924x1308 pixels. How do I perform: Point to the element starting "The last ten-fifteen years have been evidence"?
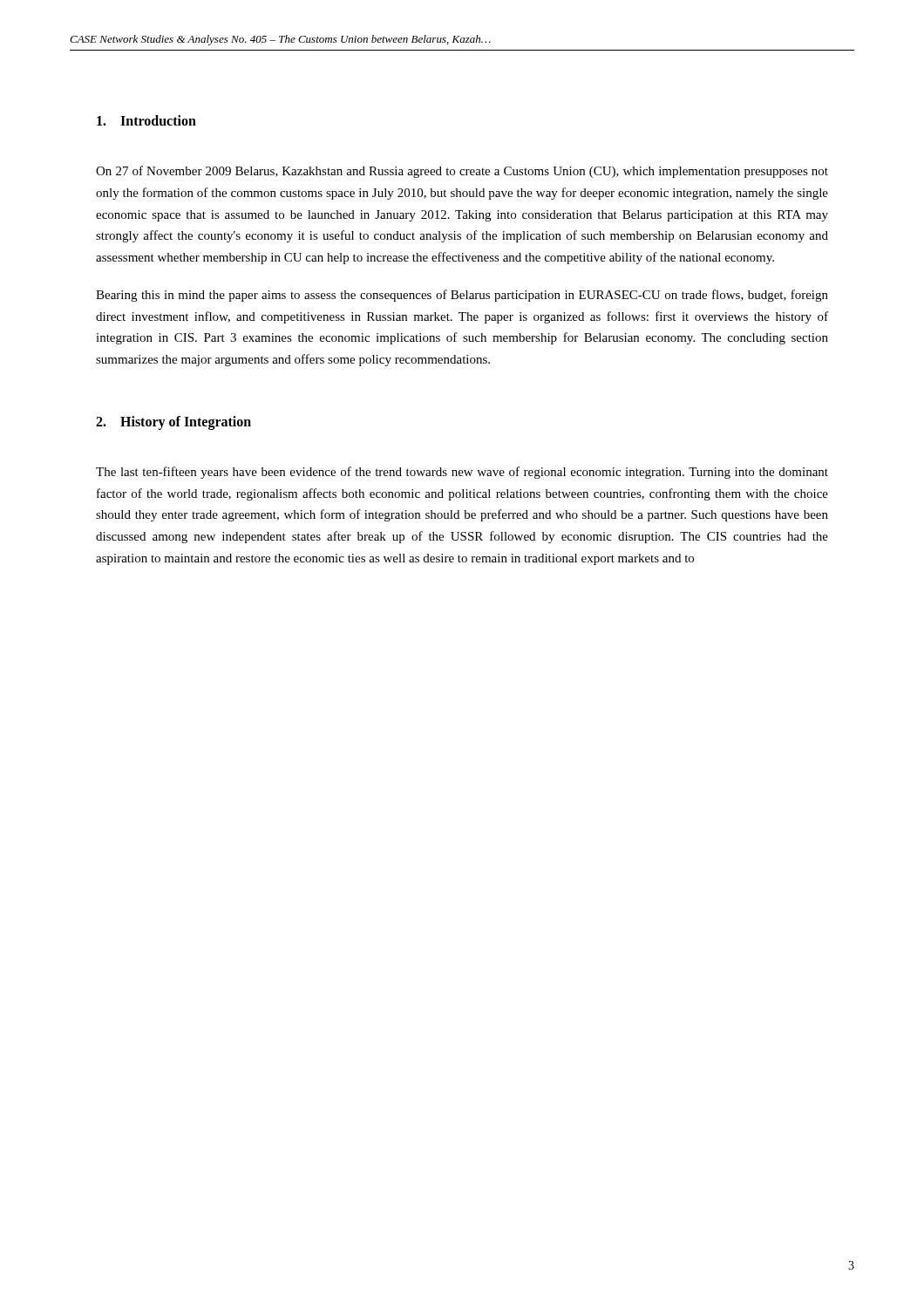(x=462, y=515)
